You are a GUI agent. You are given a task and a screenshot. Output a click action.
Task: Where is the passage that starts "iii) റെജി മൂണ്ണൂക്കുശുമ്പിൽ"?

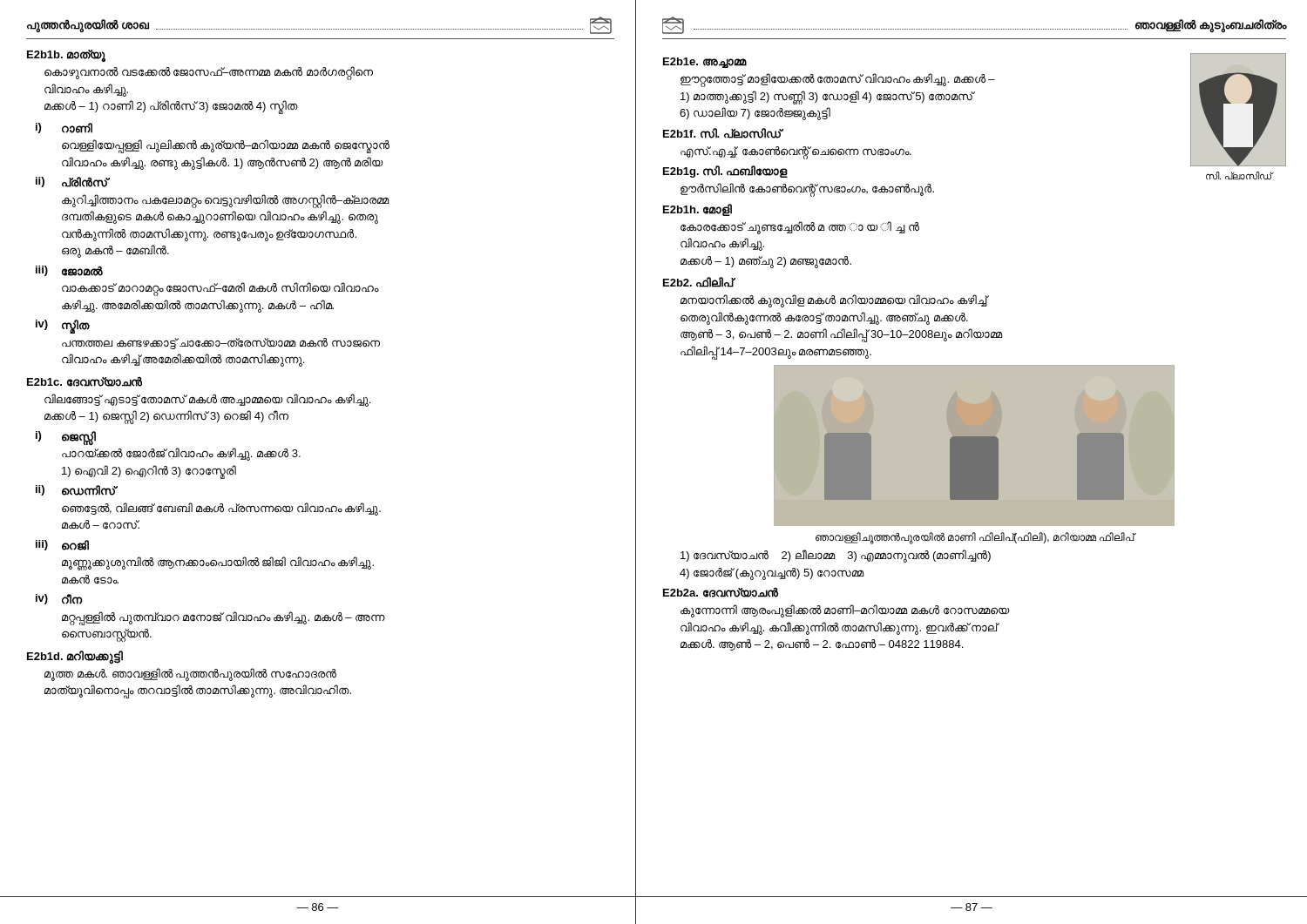(x=205, y=562)
